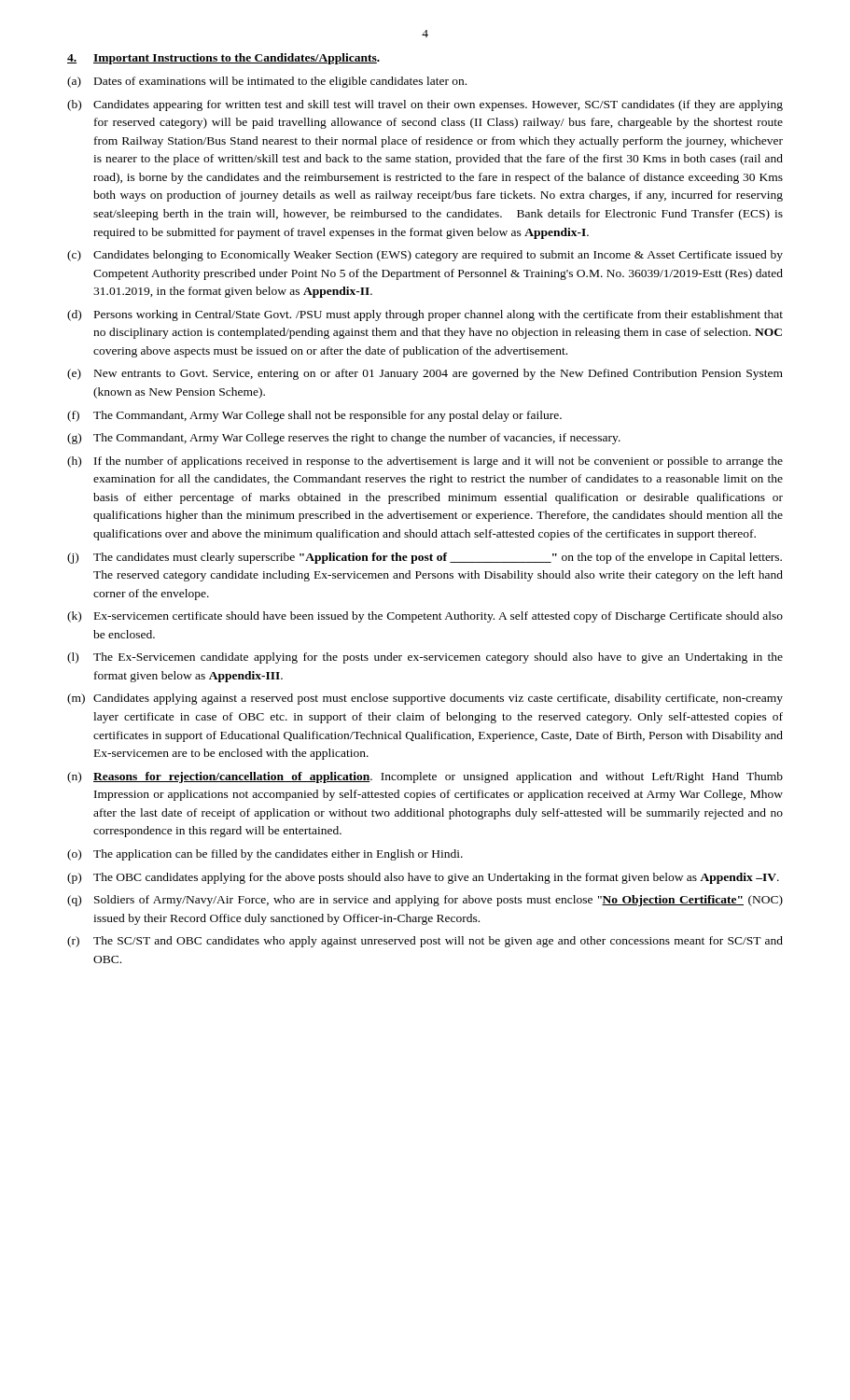Point to the region starting "(l) The Ex-Servicemen candidate applying for"
This screenshot has width=850, height=1400.
click(425, 666)
